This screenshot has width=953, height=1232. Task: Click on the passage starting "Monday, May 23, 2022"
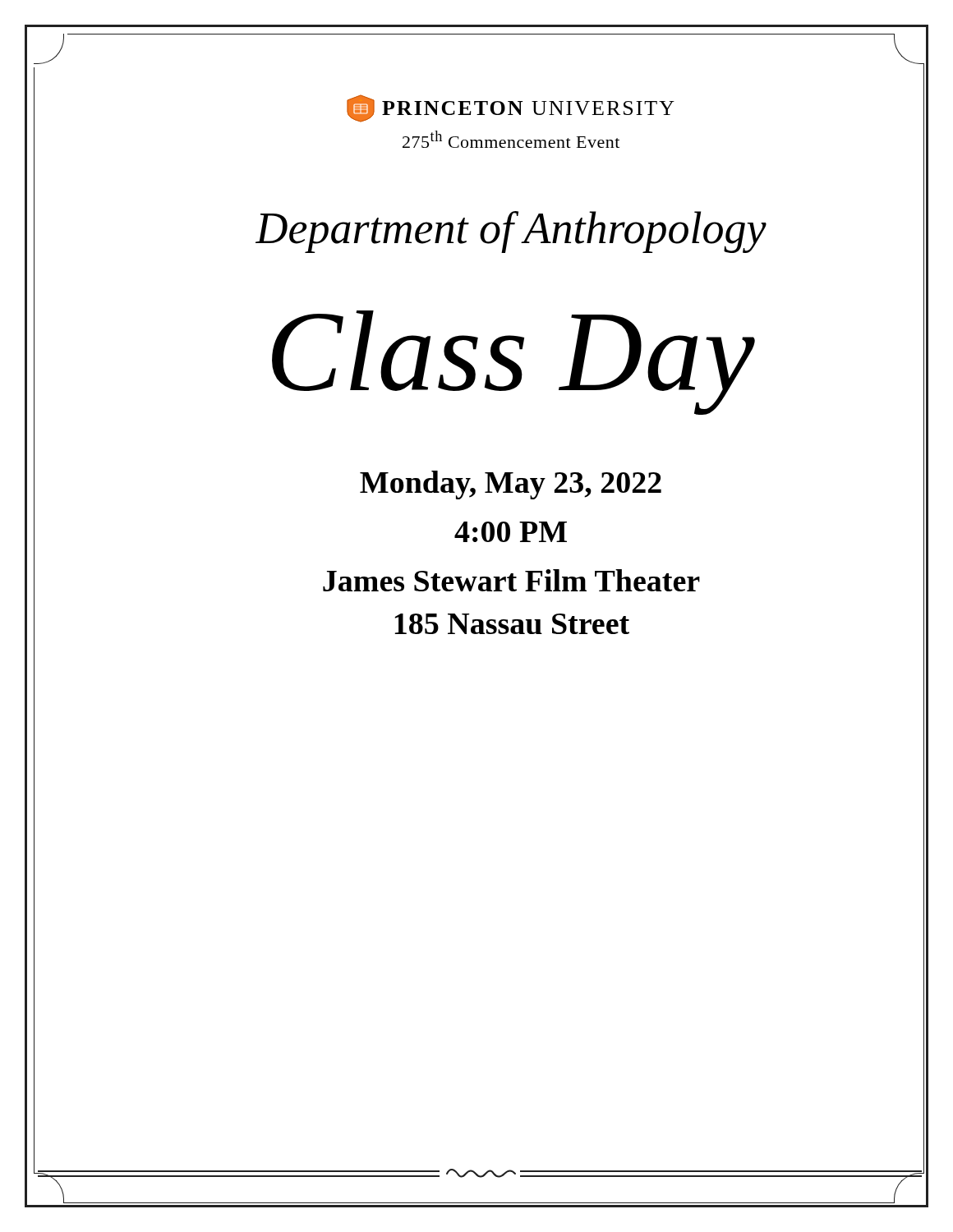(511, 482)
